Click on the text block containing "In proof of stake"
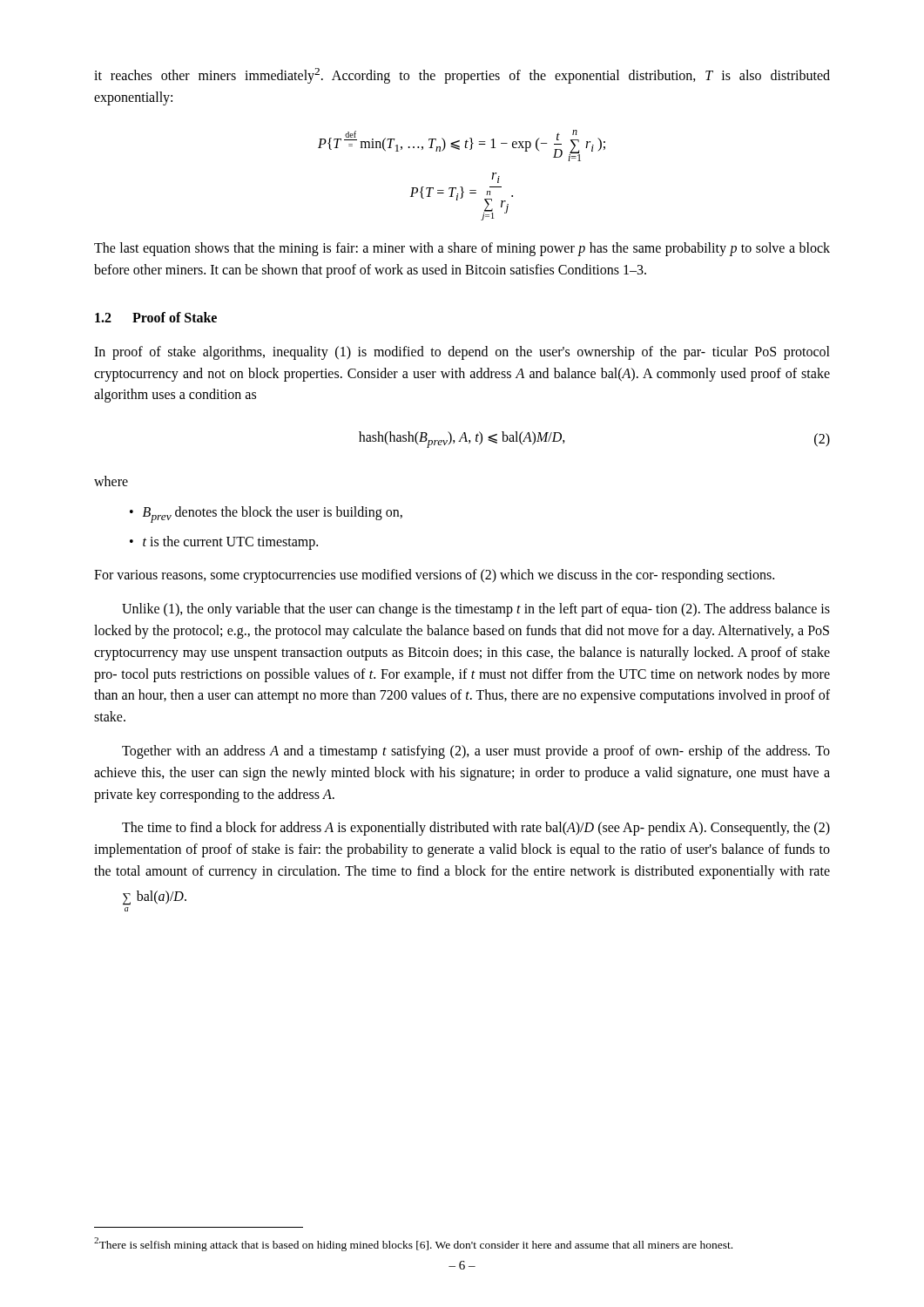924x1307 pixels. (x=462, y=373)
